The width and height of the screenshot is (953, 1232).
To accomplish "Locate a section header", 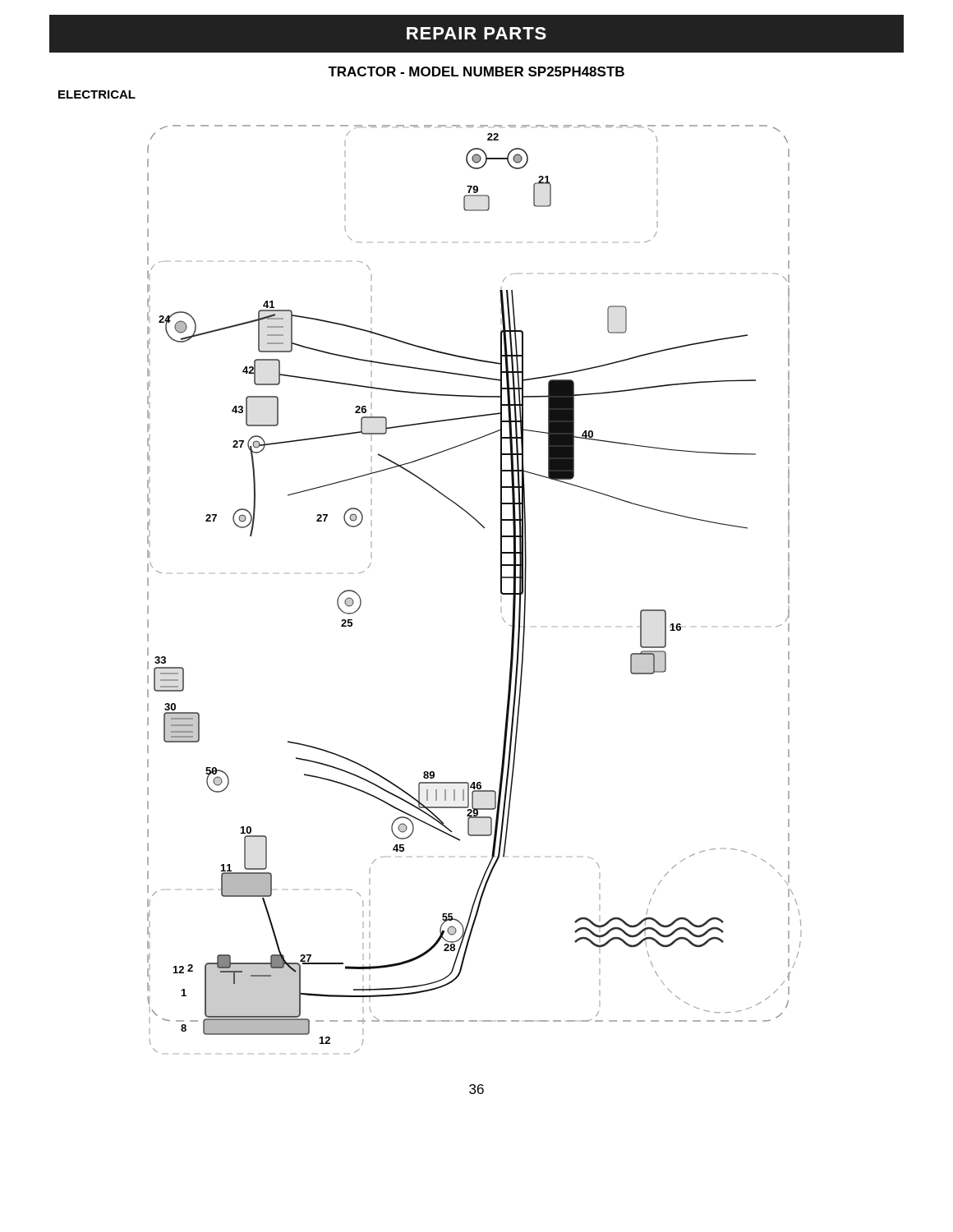I will [96, 94].
